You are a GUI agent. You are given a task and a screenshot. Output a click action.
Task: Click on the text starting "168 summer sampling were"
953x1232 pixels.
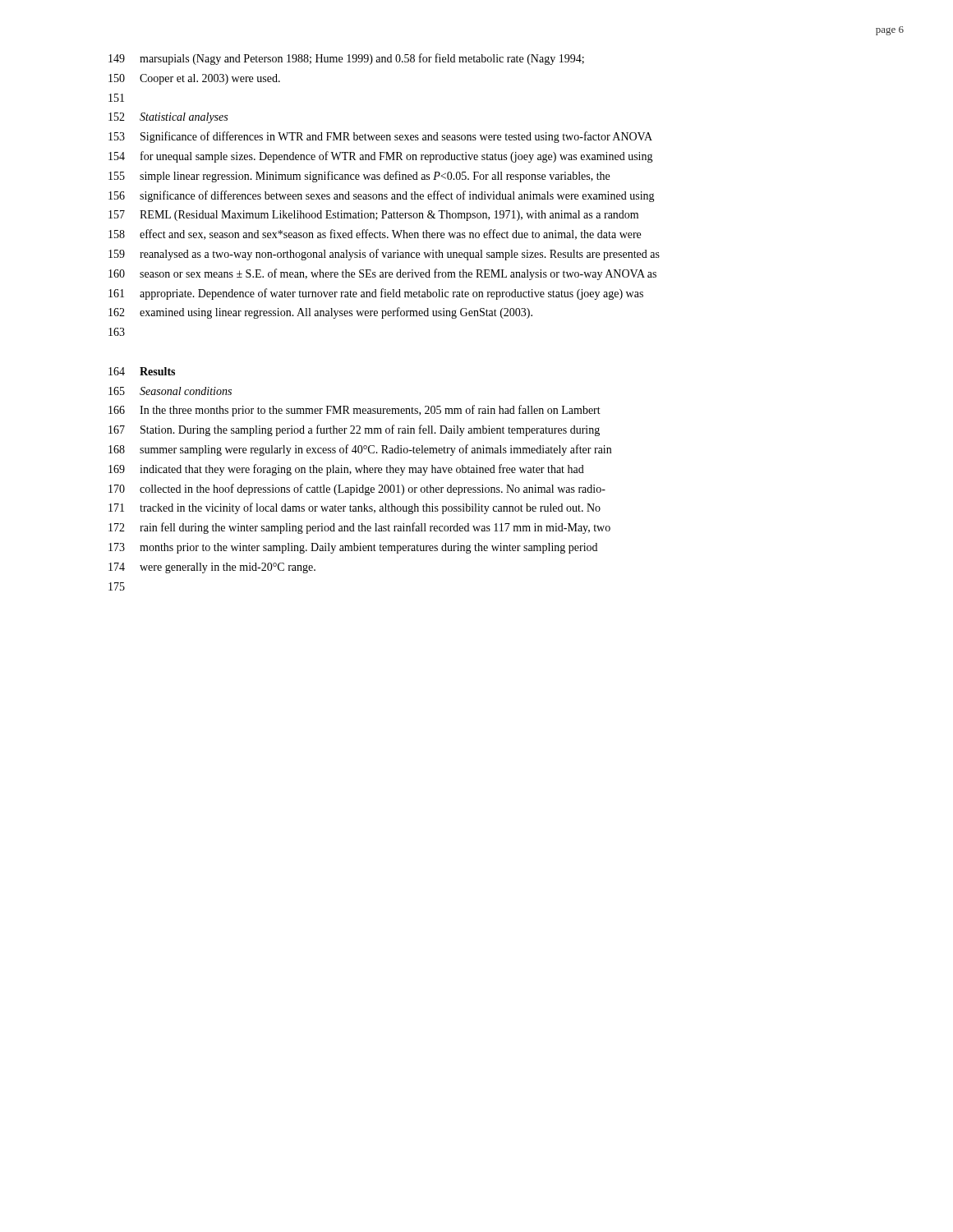coord(476,450)
